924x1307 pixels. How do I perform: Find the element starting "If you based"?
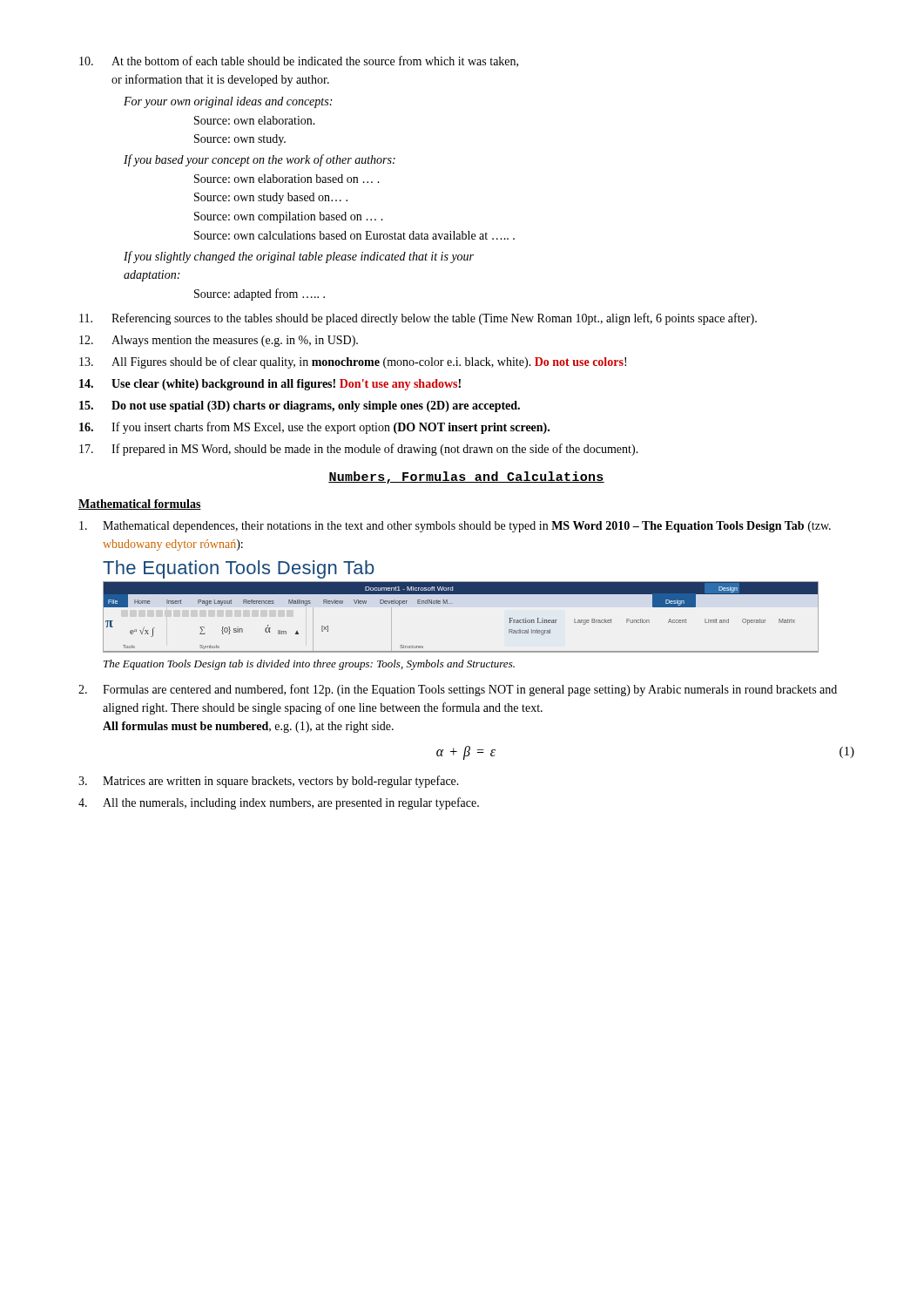point(319,199)
